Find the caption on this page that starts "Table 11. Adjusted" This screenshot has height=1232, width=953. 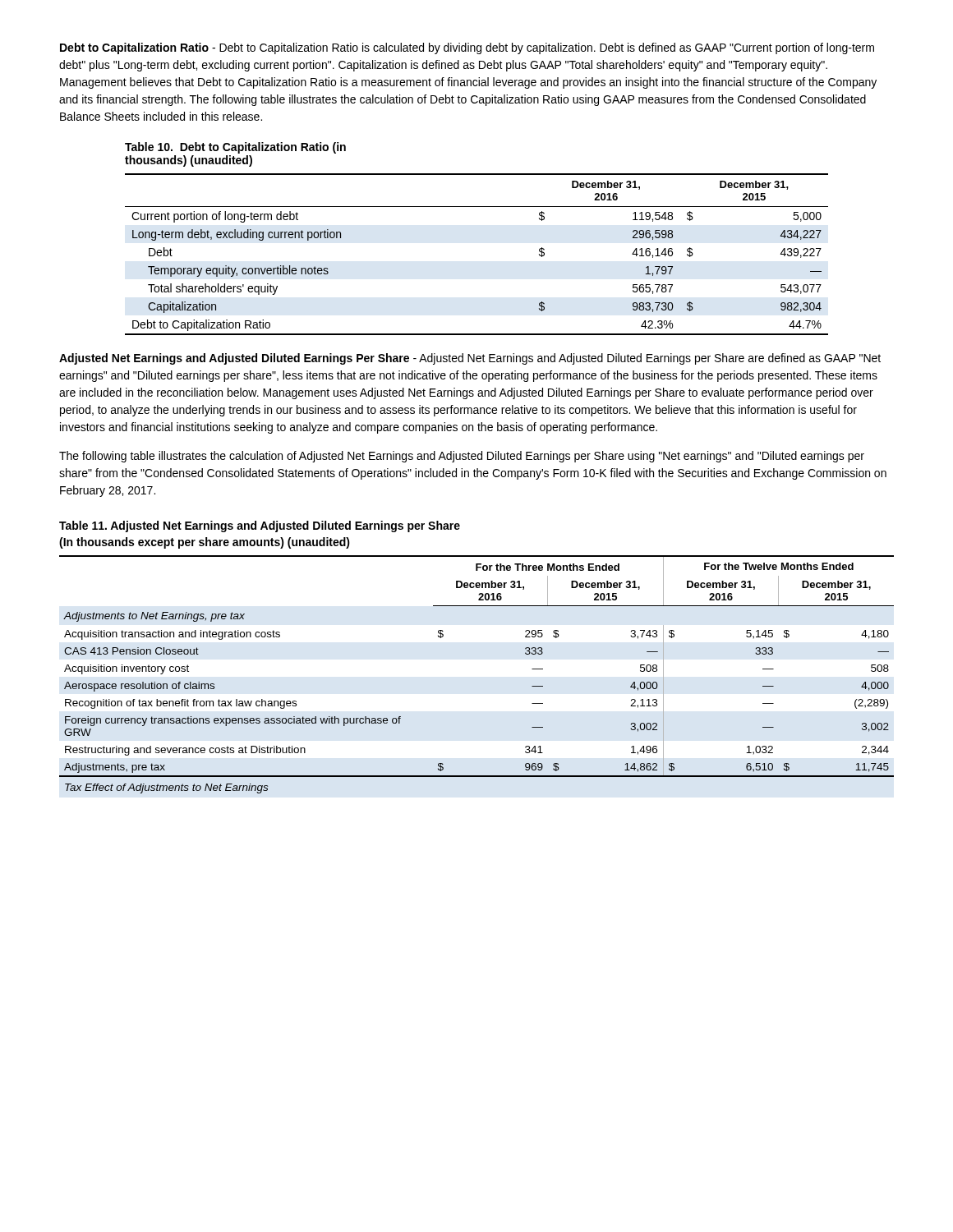[260, 526]
